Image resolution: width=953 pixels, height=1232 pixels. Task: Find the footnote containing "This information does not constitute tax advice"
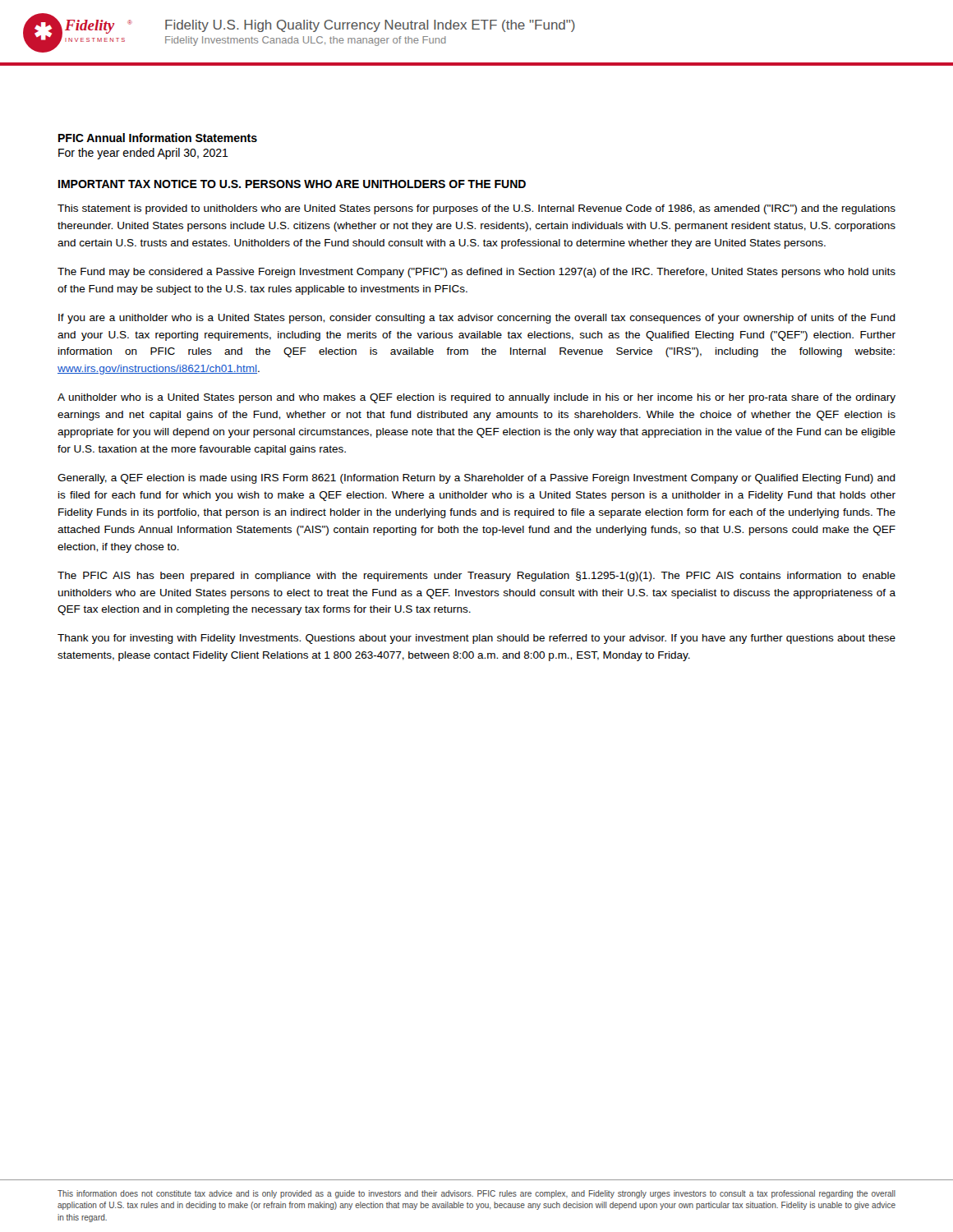point(476,1206)
